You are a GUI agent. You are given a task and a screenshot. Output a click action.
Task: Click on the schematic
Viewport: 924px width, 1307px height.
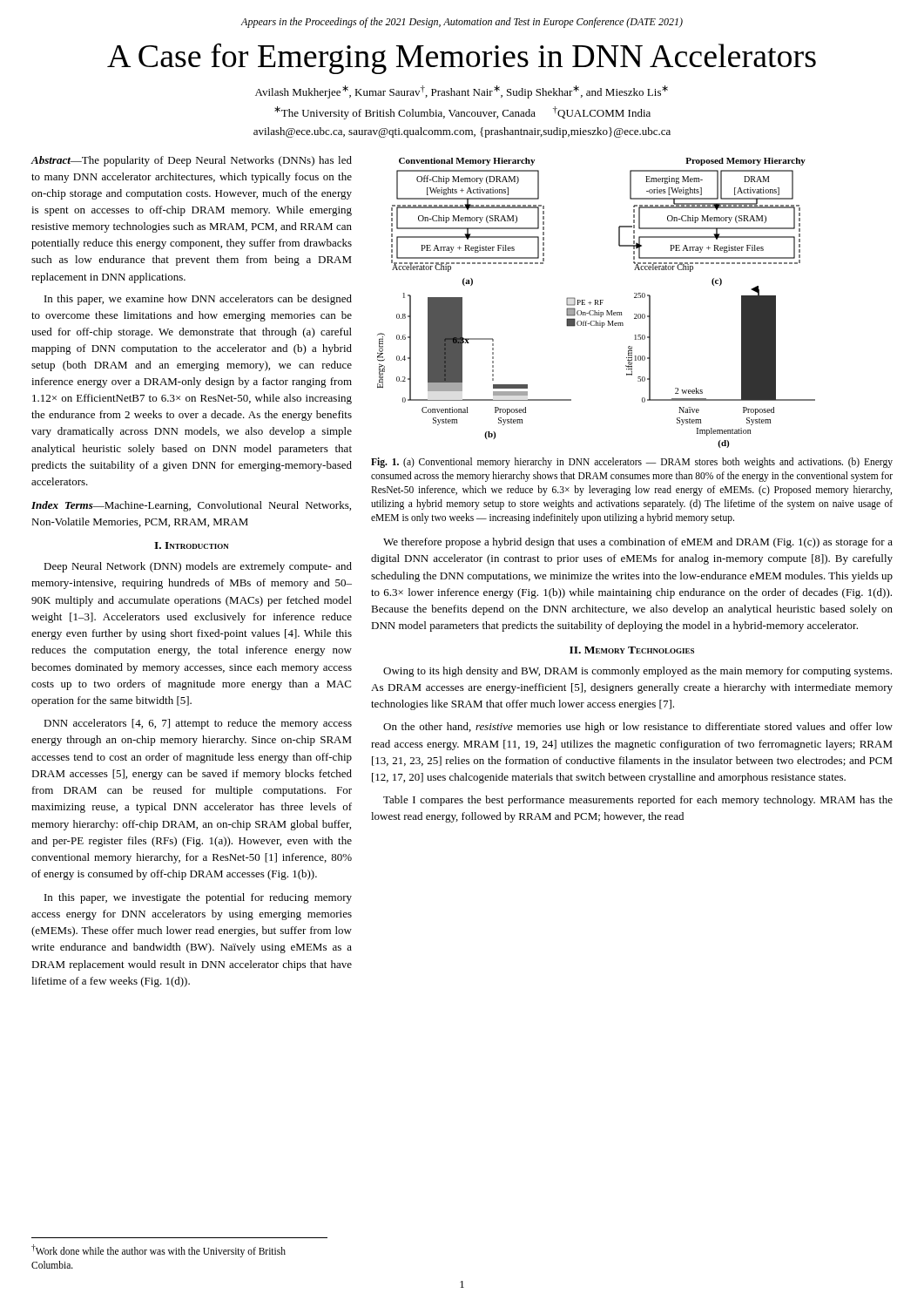pos(632,301)
